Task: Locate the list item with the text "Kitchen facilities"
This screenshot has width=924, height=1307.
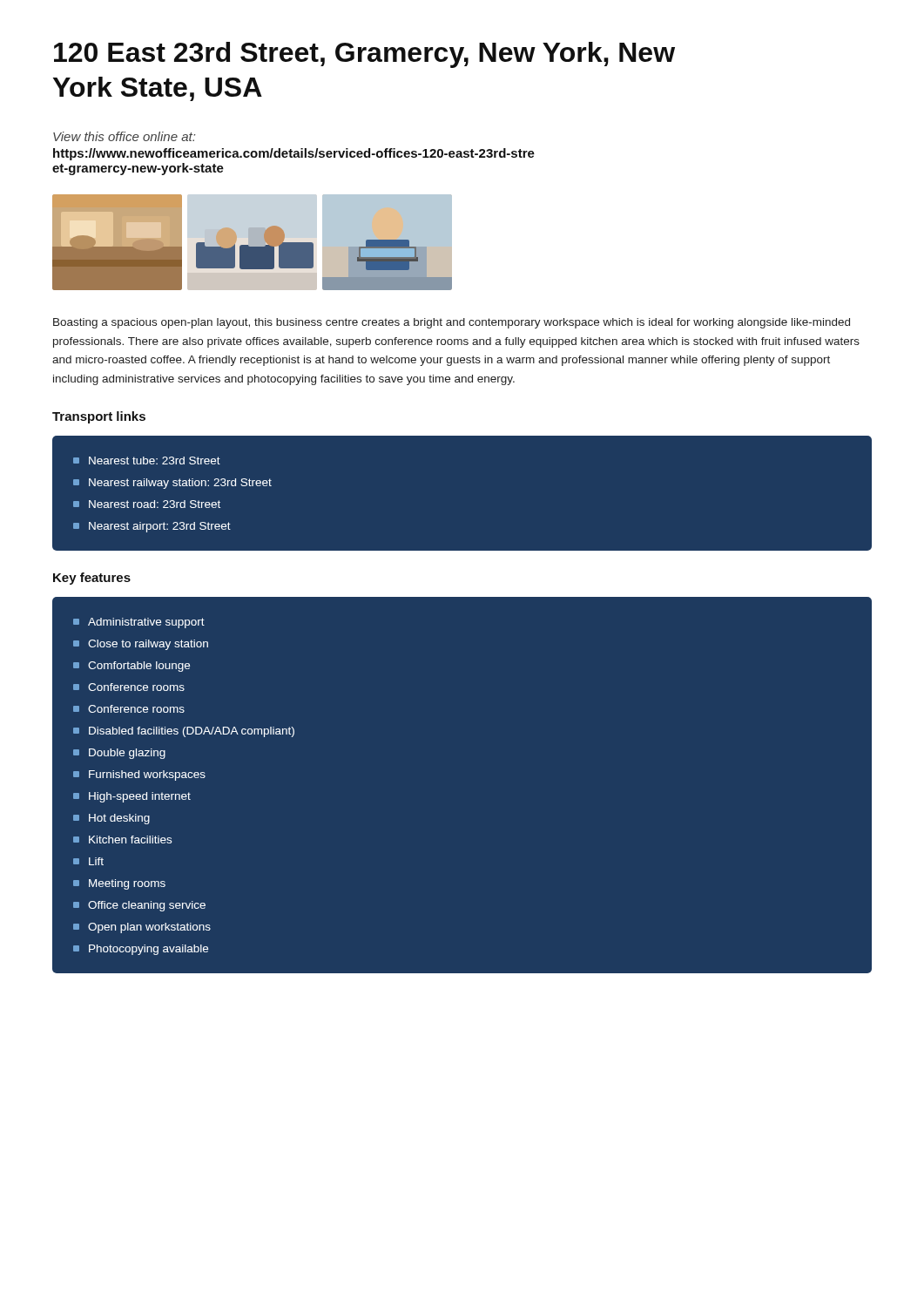Action: click(x=130, y=840)
